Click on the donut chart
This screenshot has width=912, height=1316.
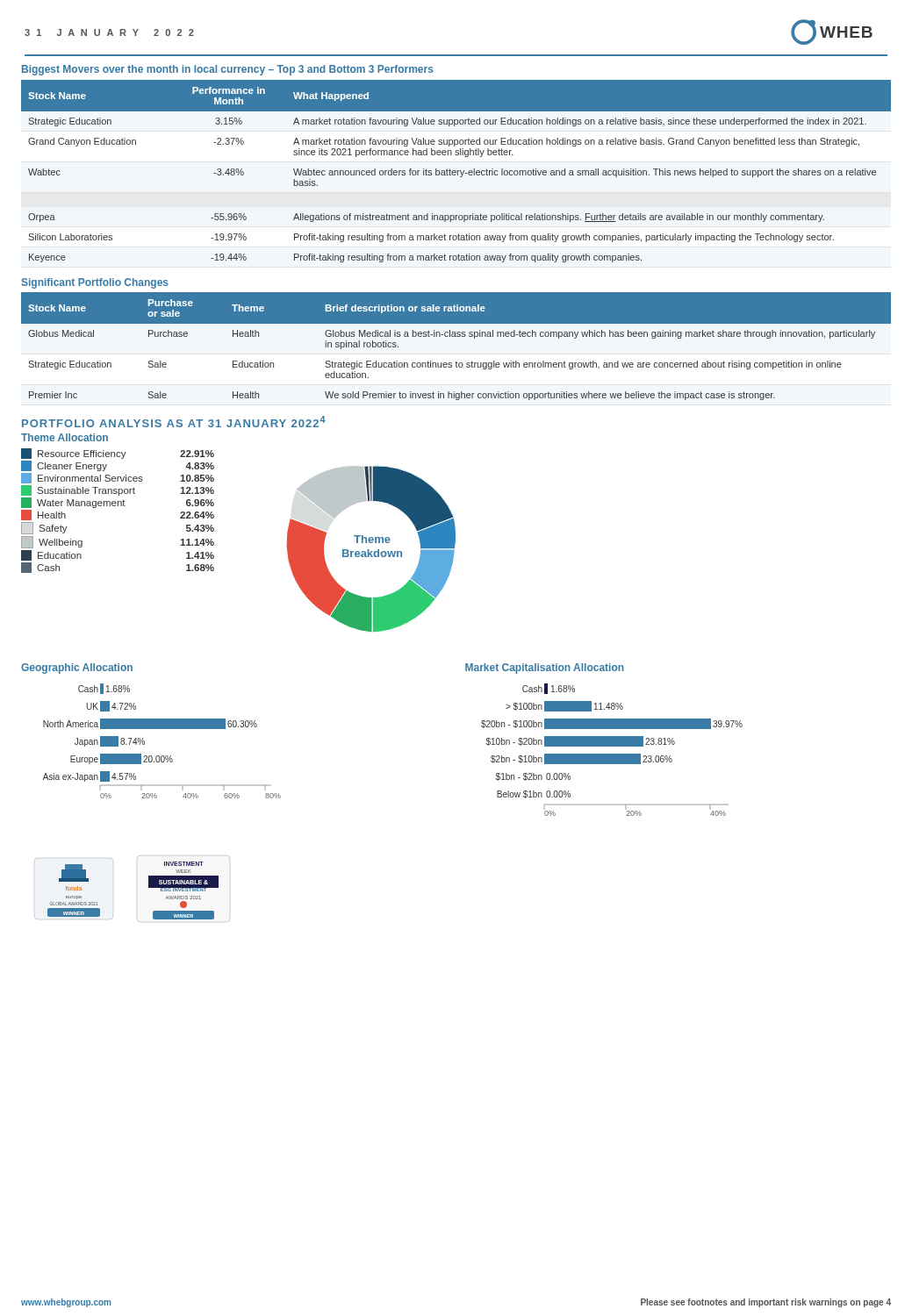point(381,551)
